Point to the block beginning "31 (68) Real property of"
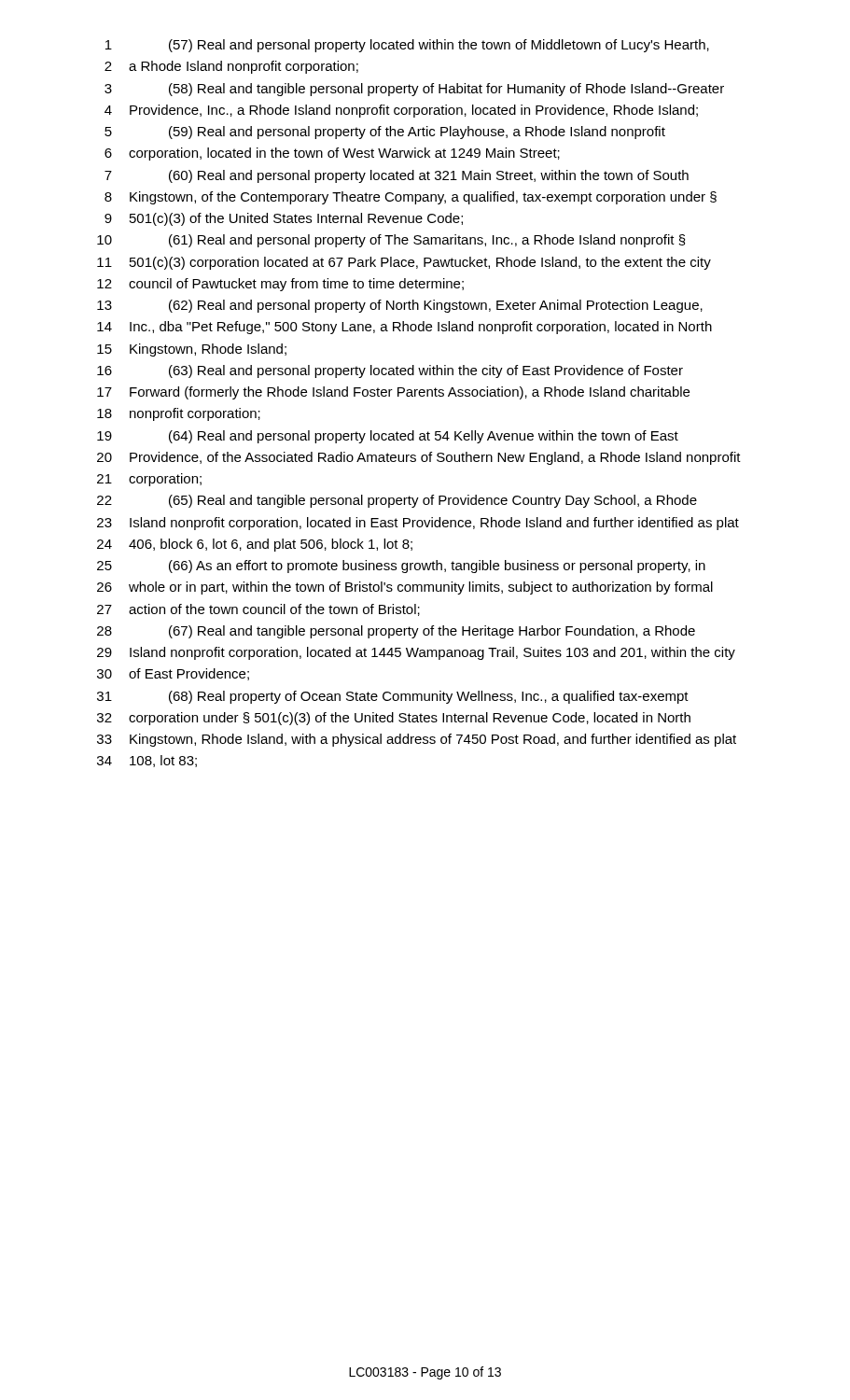The height and width of the screenshot is (1400, 850). coord(425,695)
